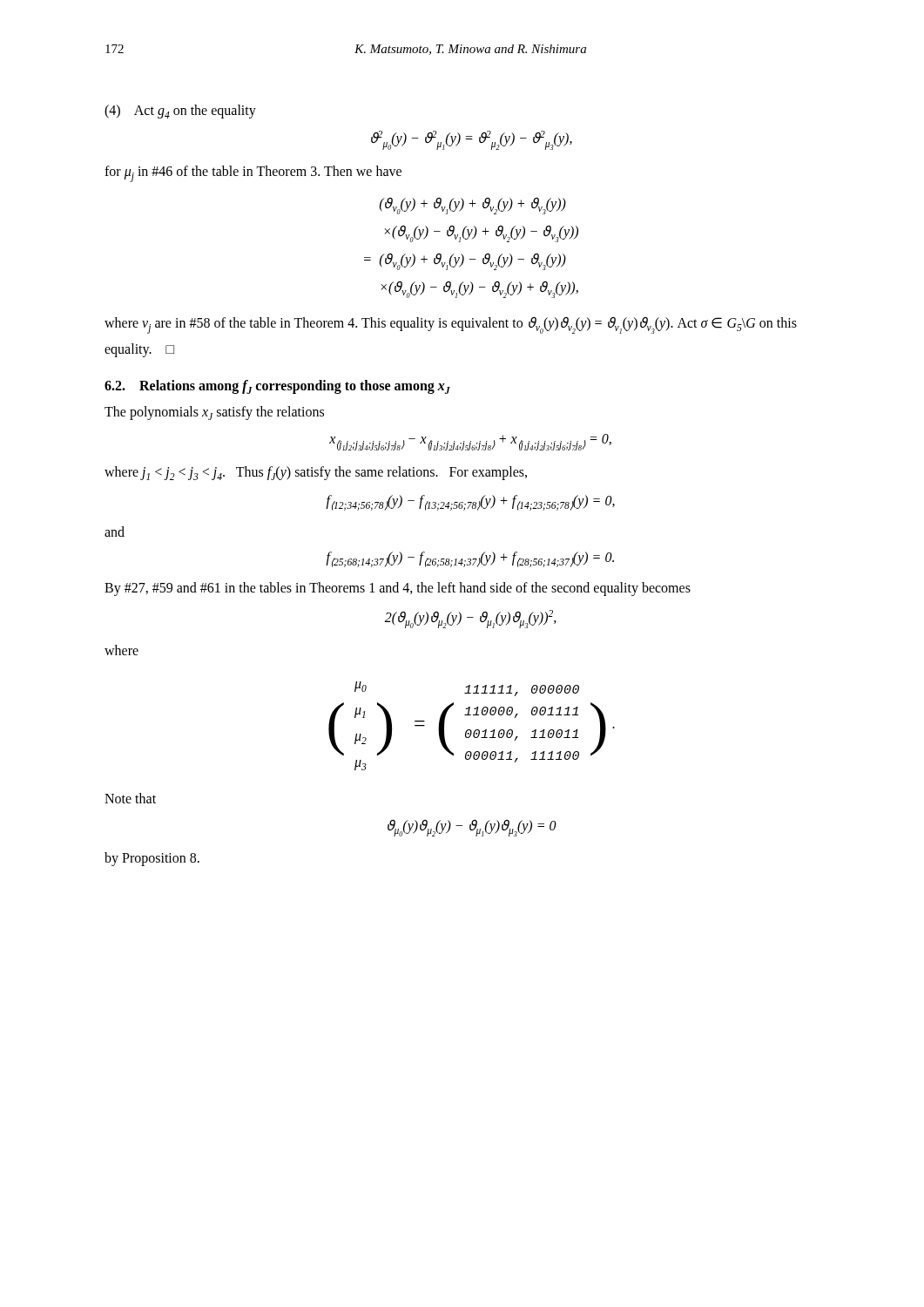Click on the text block with the text "where j1 < j2 < j3 <"

coord(316,473)
